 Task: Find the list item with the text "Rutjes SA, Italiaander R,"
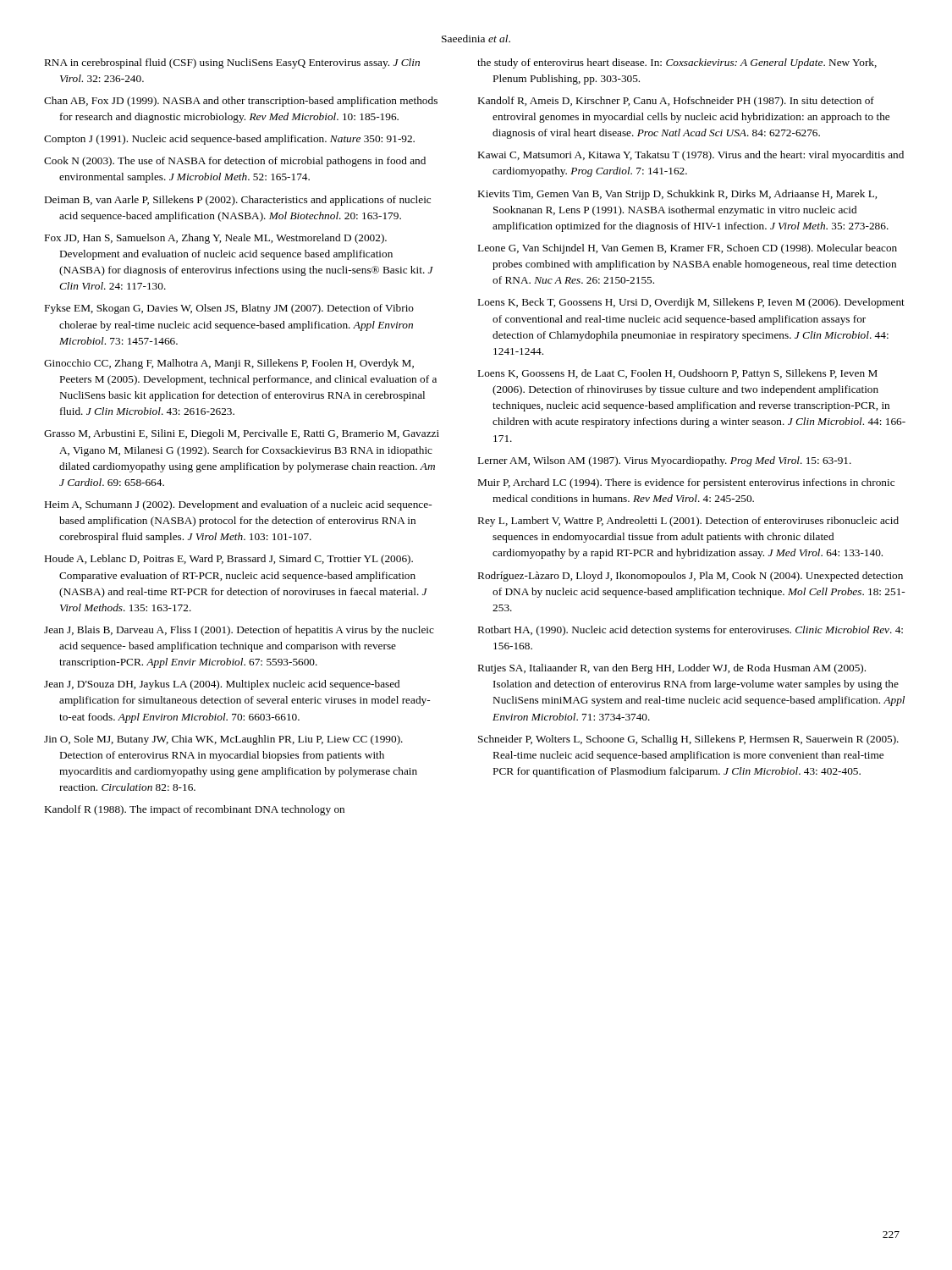(691, 692)
